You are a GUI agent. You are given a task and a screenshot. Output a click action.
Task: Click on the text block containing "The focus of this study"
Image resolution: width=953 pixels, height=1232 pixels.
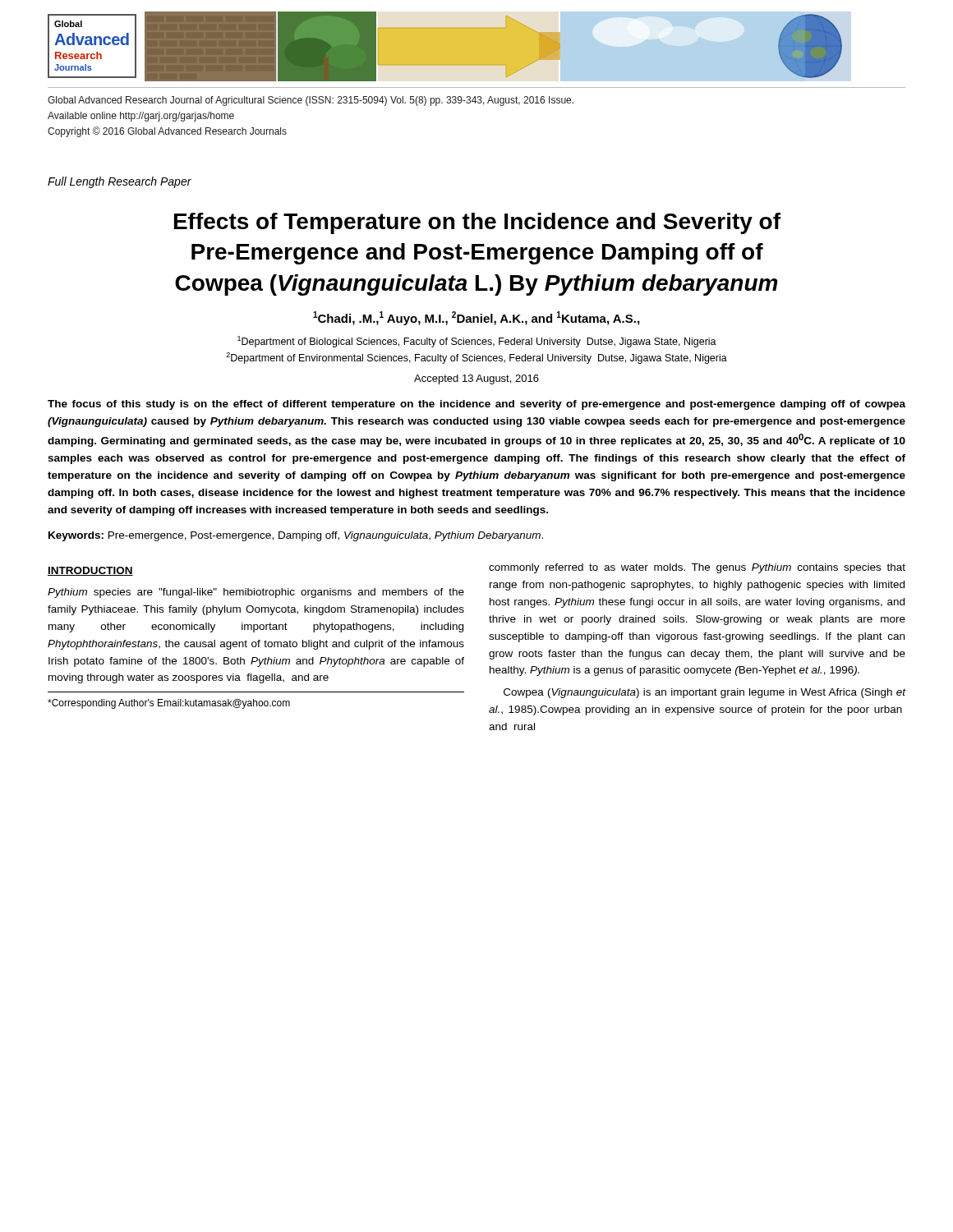tap(476, 457)
